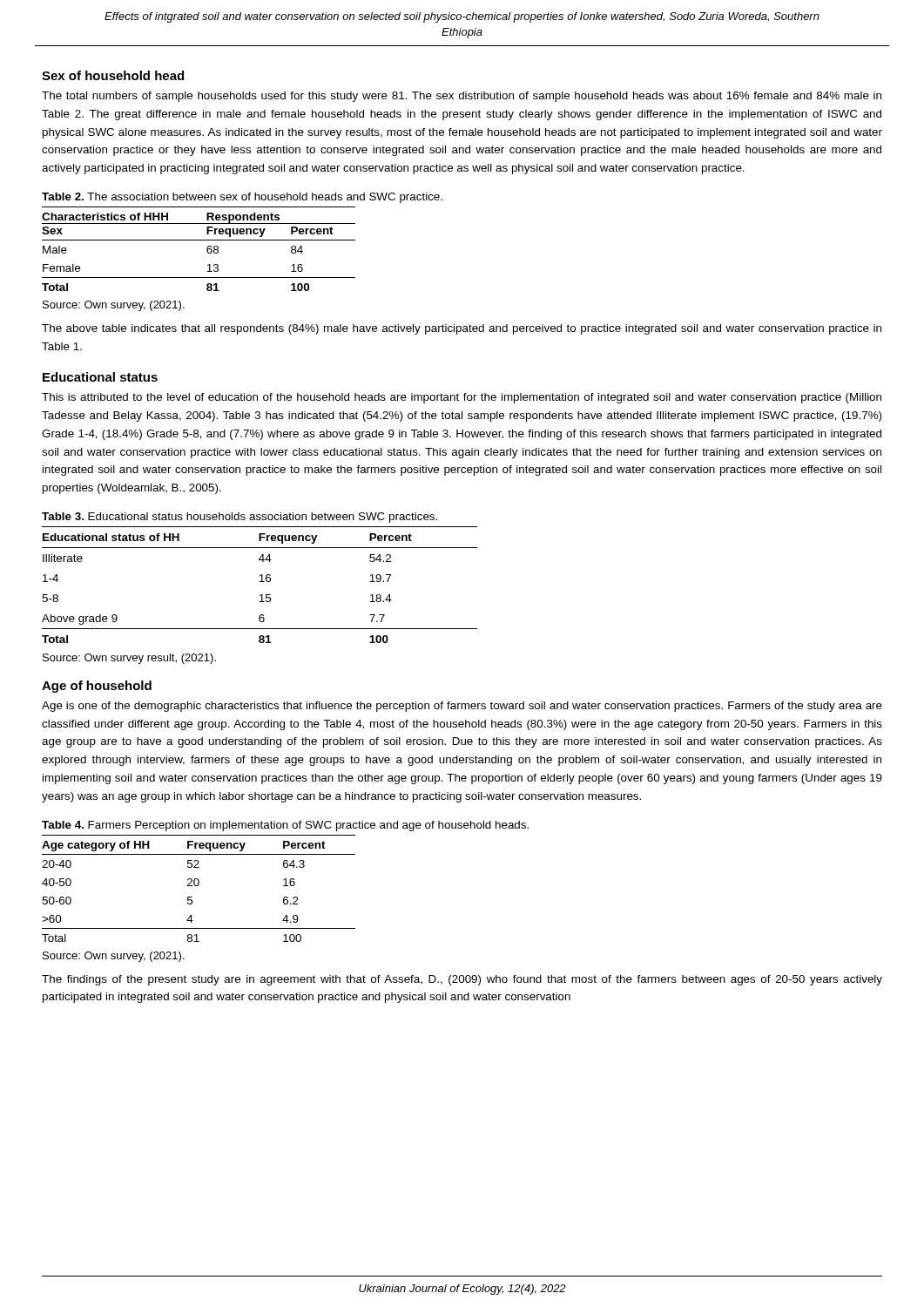Click on the text block starting "Table 3. Educational status households association between SWC"
Viewport: 924px width, 1307px height.
tap(240, 516)
